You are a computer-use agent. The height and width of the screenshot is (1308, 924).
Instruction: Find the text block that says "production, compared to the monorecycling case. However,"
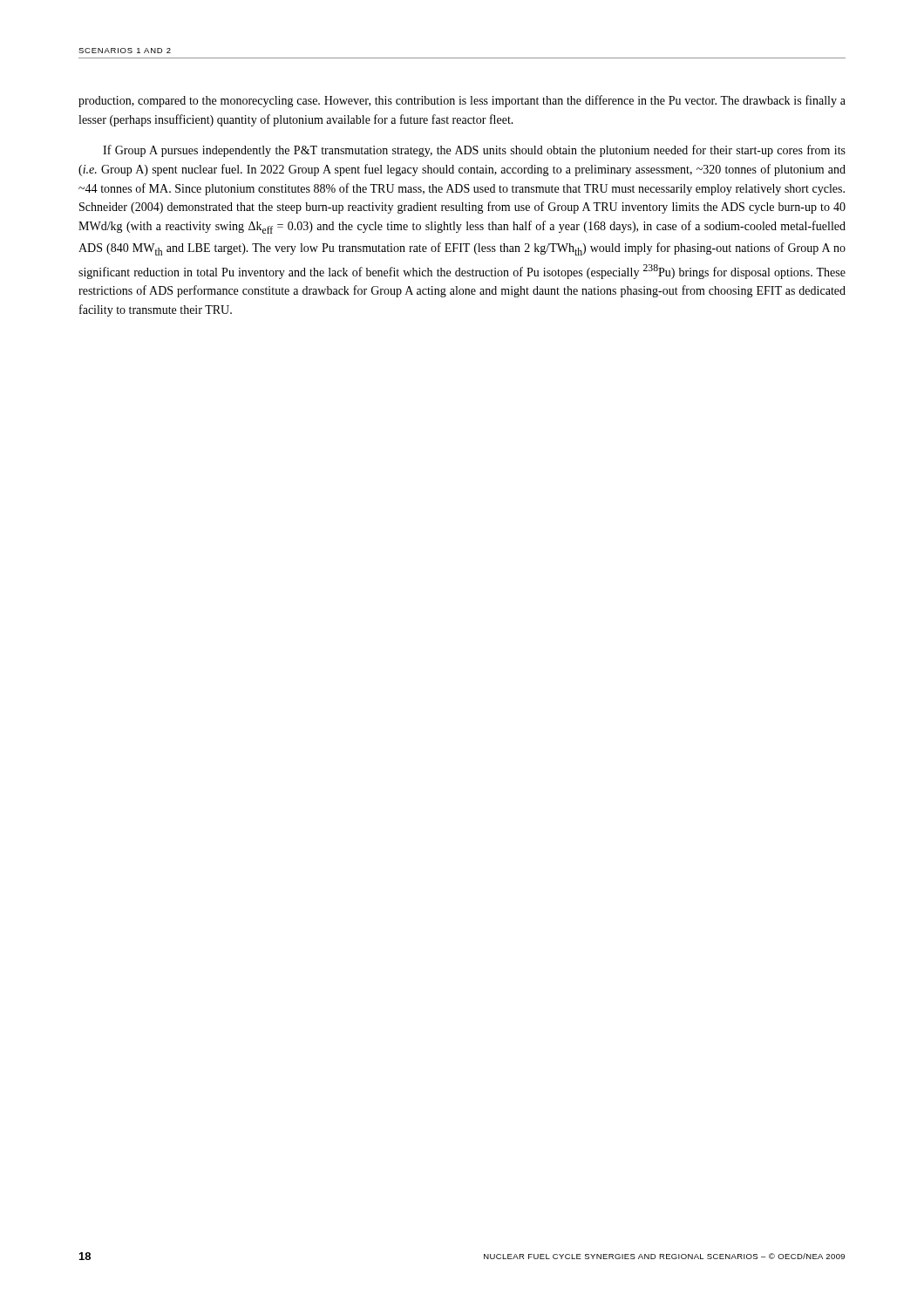(x=462, y=206)
